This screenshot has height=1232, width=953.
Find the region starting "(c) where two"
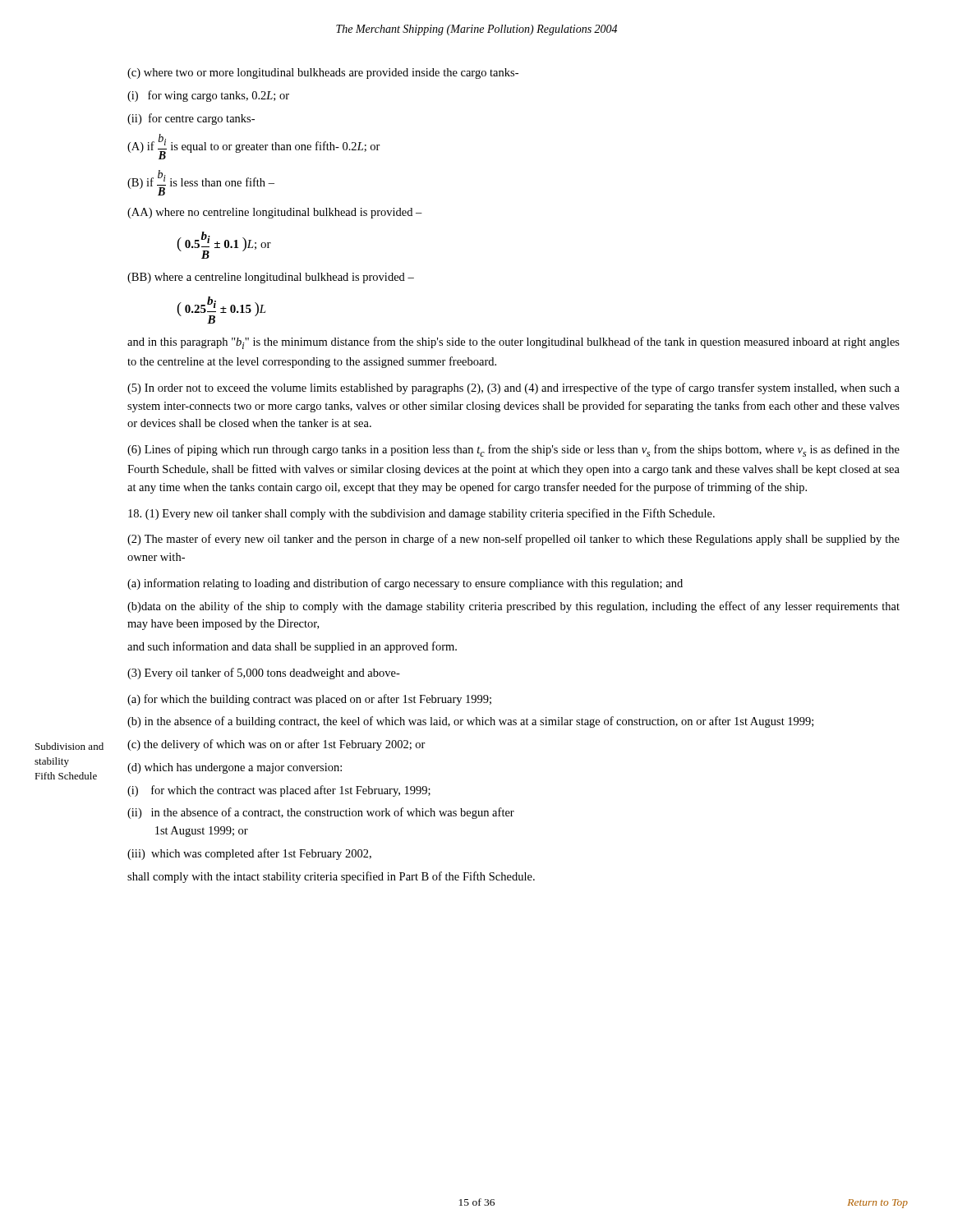323,74
